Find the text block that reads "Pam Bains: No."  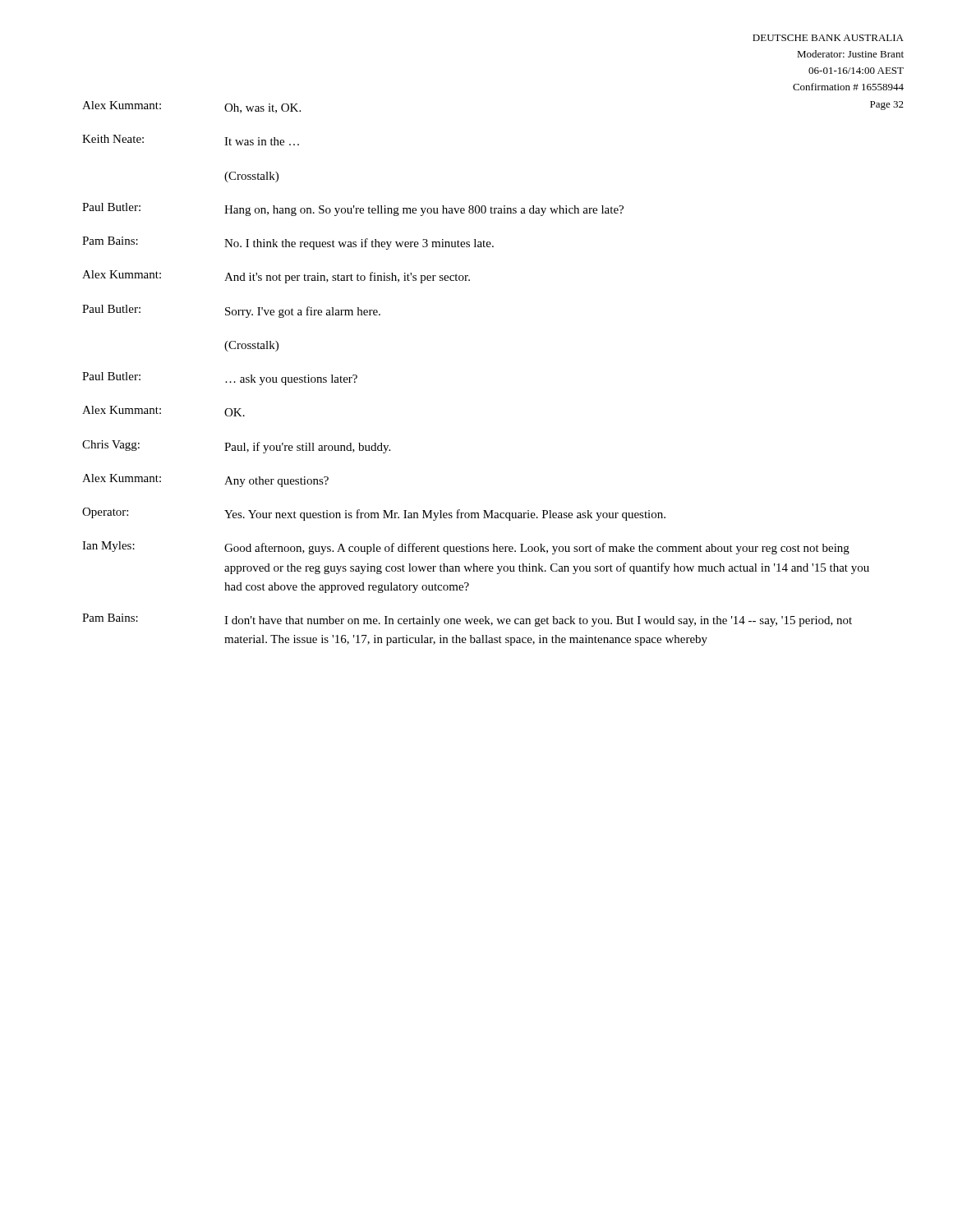[x=485, y=244]
